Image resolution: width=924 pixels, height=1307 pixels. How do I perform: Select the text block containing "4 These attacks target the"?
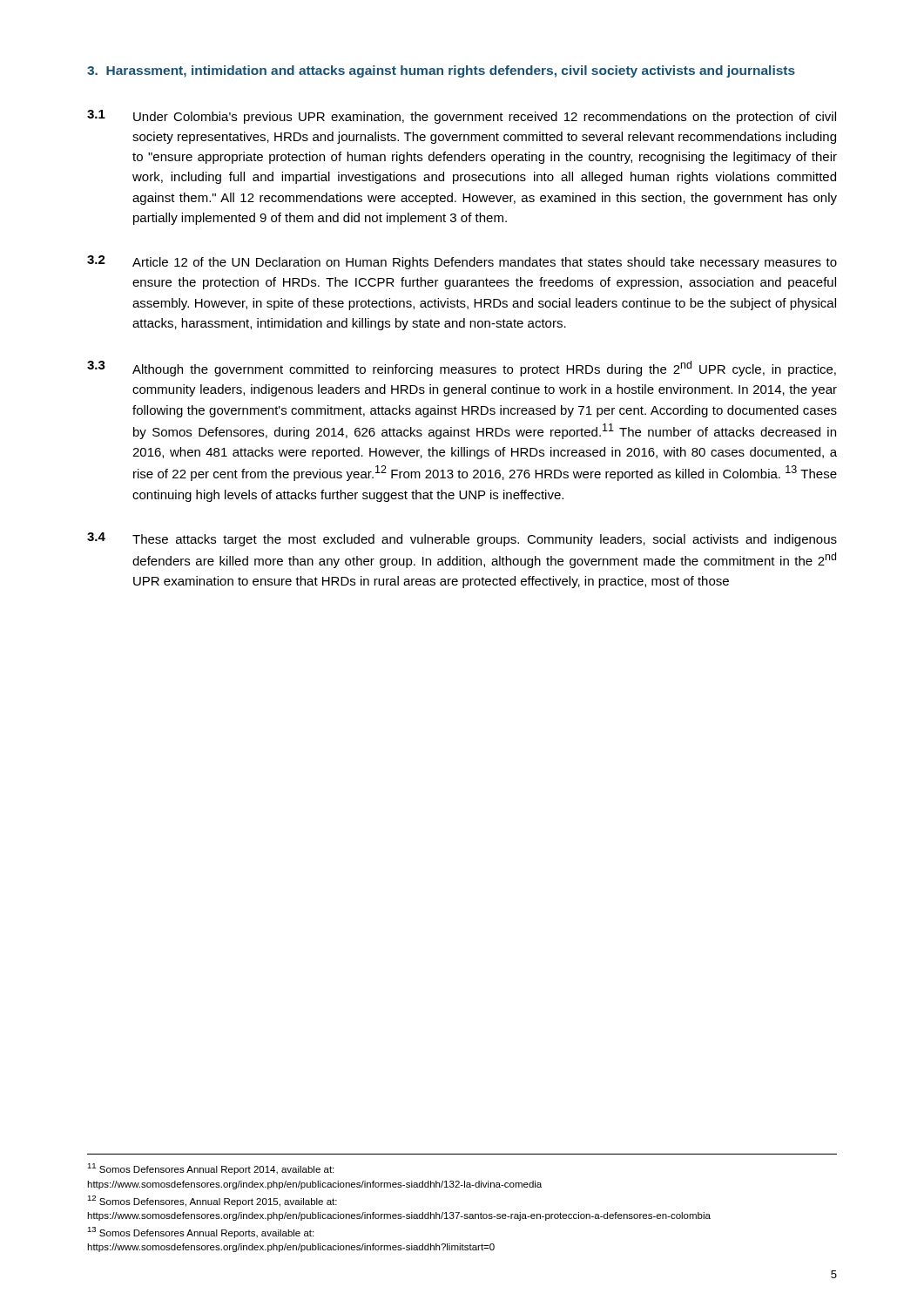462,560
